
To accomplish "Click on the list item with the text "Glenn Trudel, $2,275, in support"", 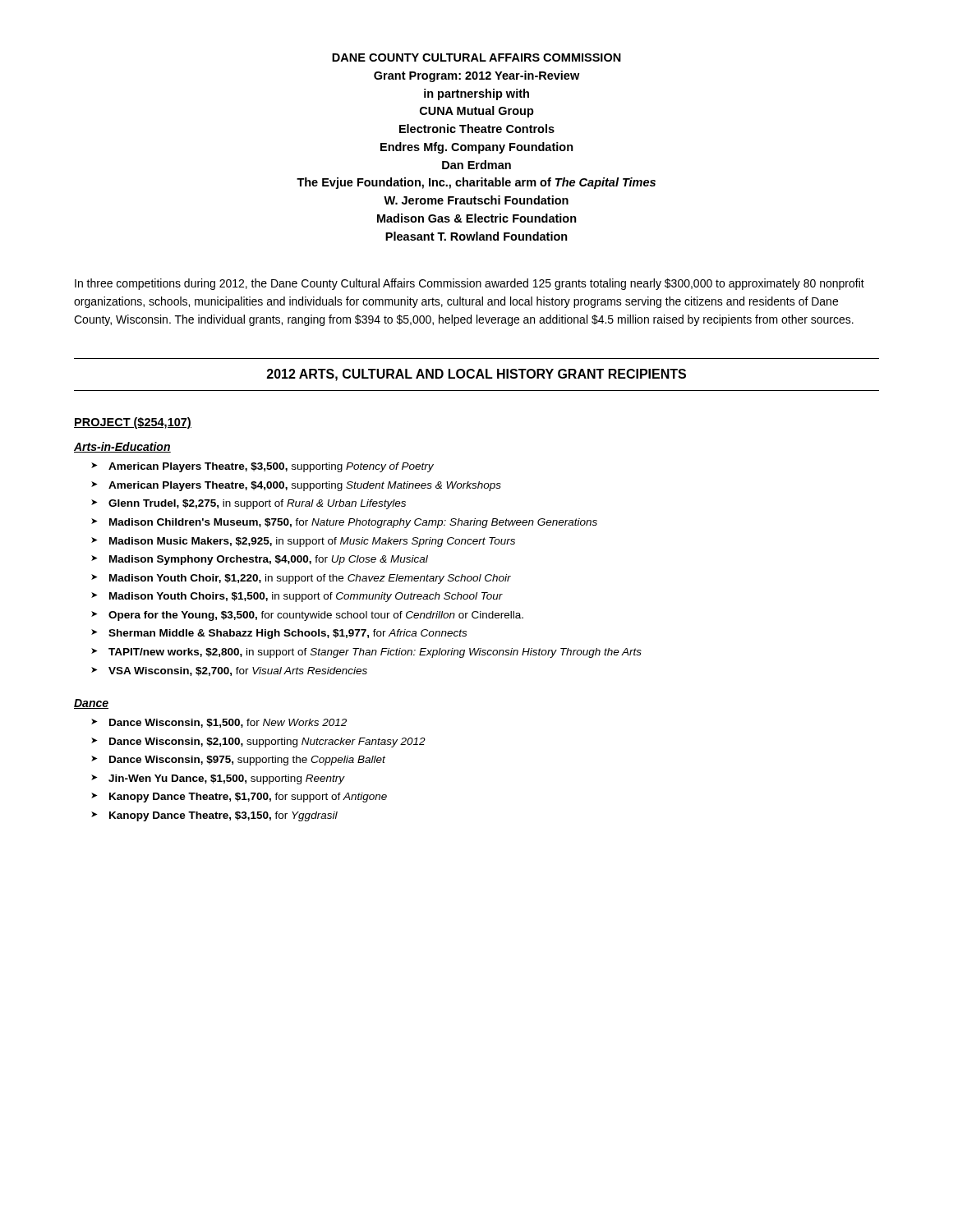I will point(257,503).
